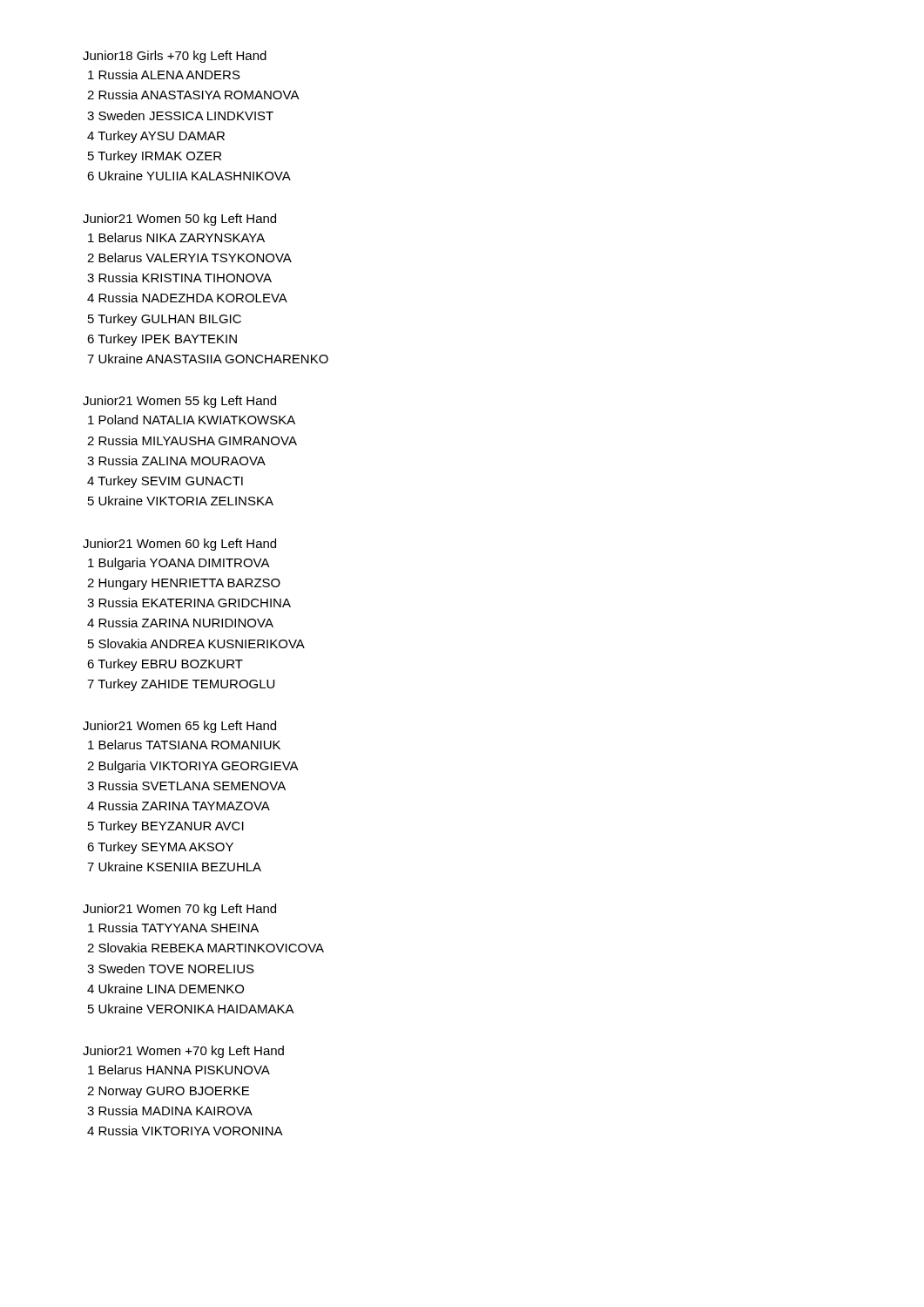This screenshot has width=924, height=1307.
Task: Find the region starting "1 Belarus TATSIANA ROMANIUK"
Action: click(184, 745)
